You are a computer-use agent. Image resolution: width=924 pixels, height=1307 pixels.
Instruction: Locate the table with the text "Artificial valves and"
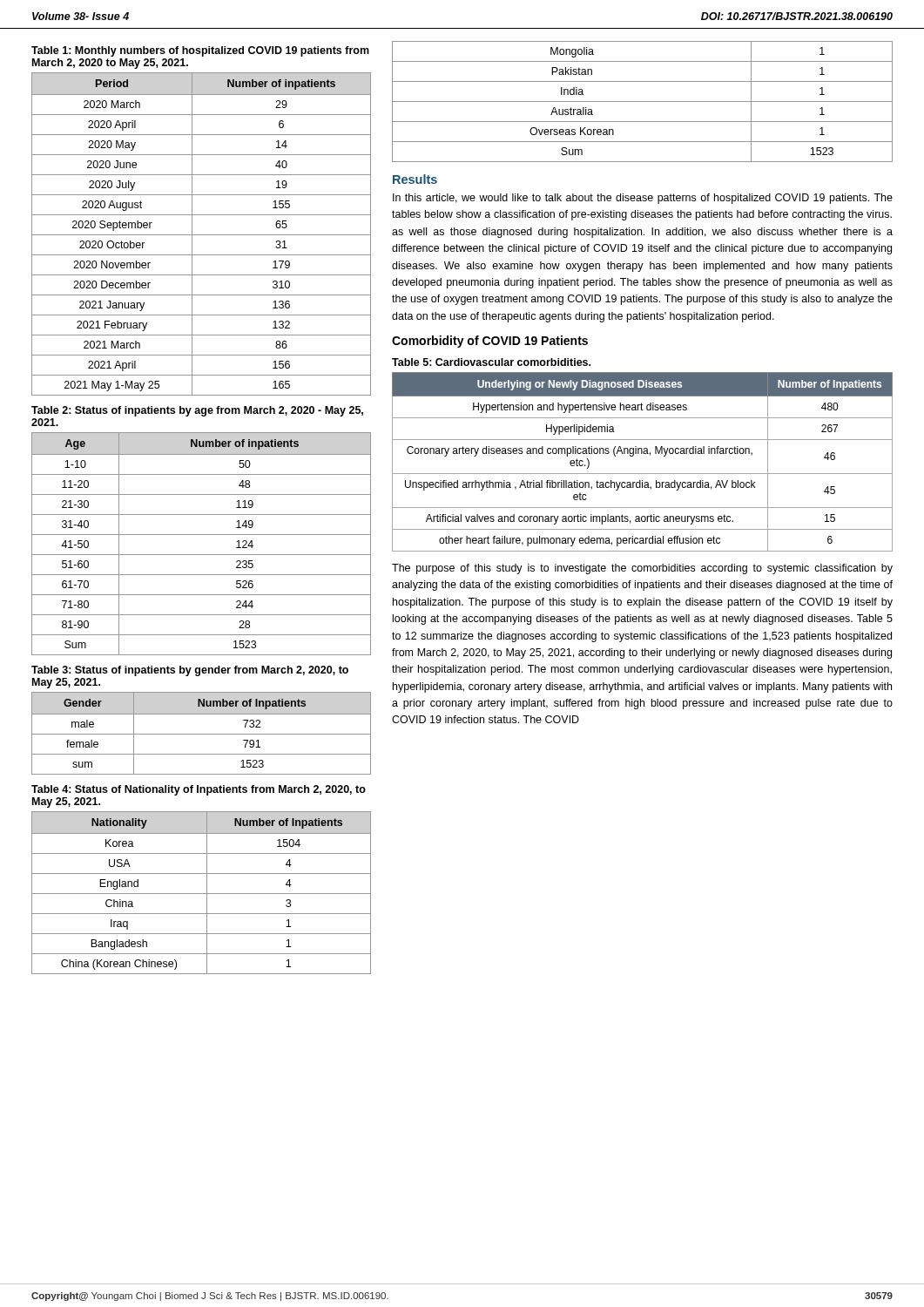642,462
